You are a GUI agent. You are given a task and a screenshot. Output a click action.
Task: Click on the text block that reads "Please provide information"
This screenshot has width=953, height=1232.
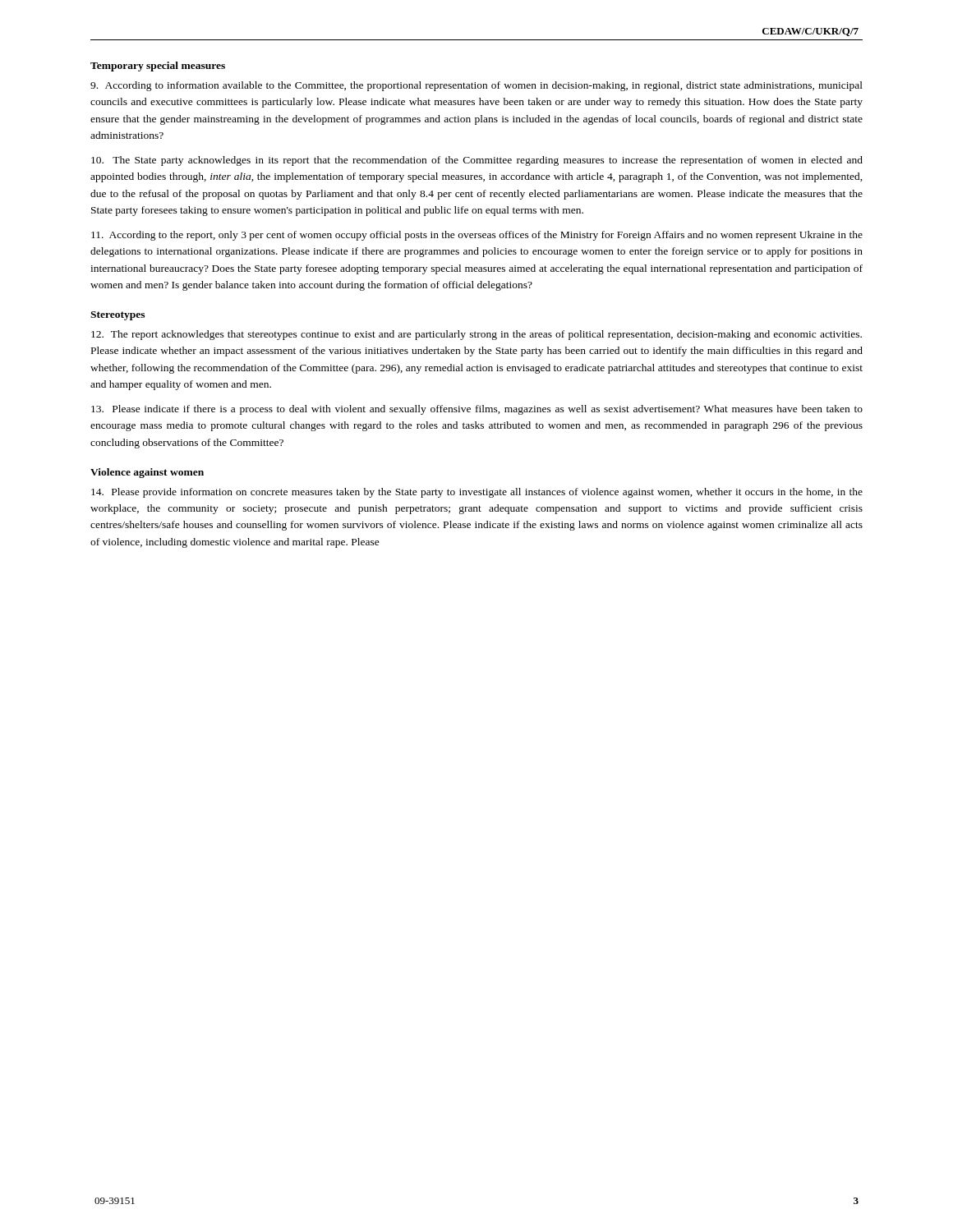click(x=476, y=516)
